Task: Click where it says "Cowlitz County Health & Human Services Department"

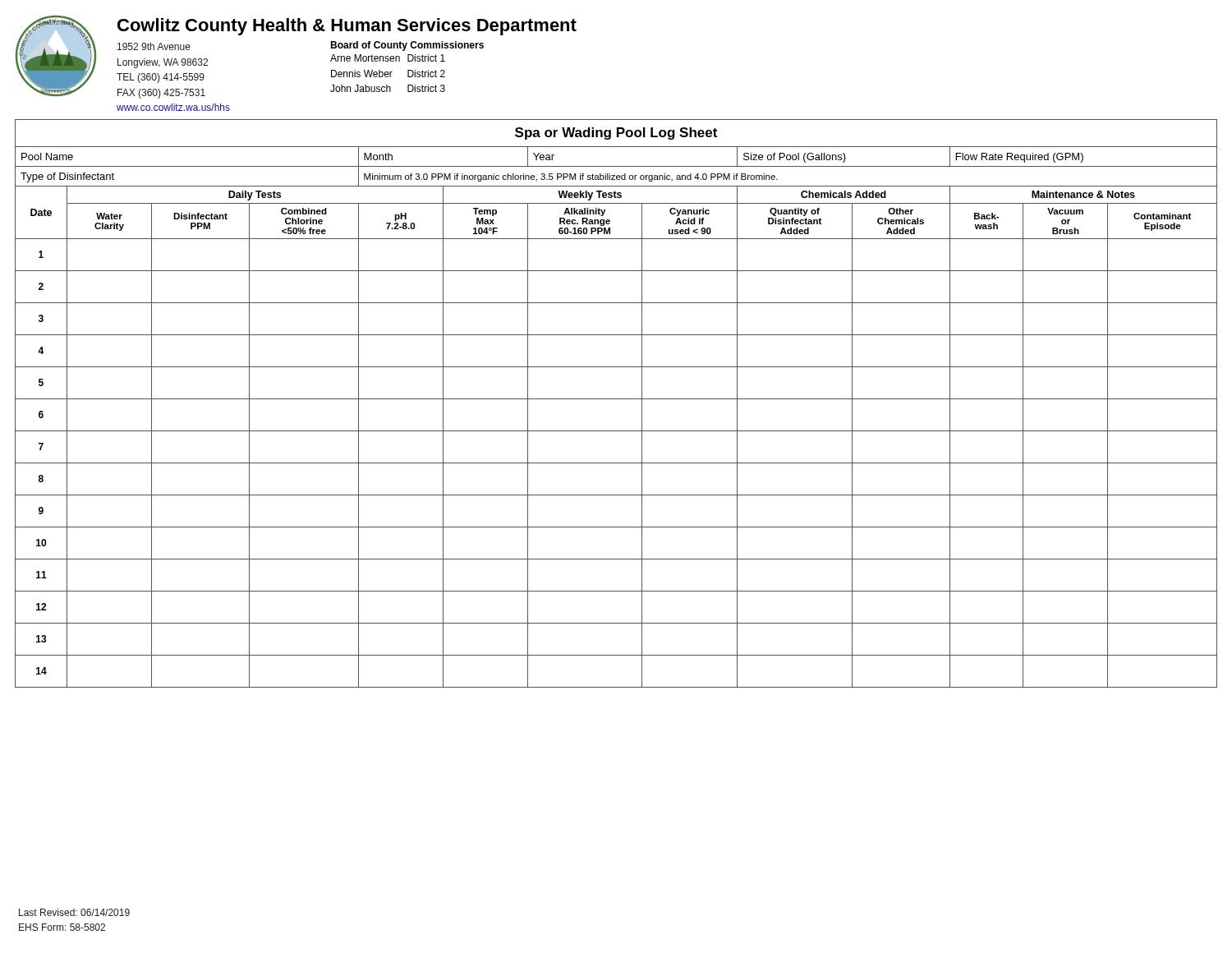Action: [347, 25]
